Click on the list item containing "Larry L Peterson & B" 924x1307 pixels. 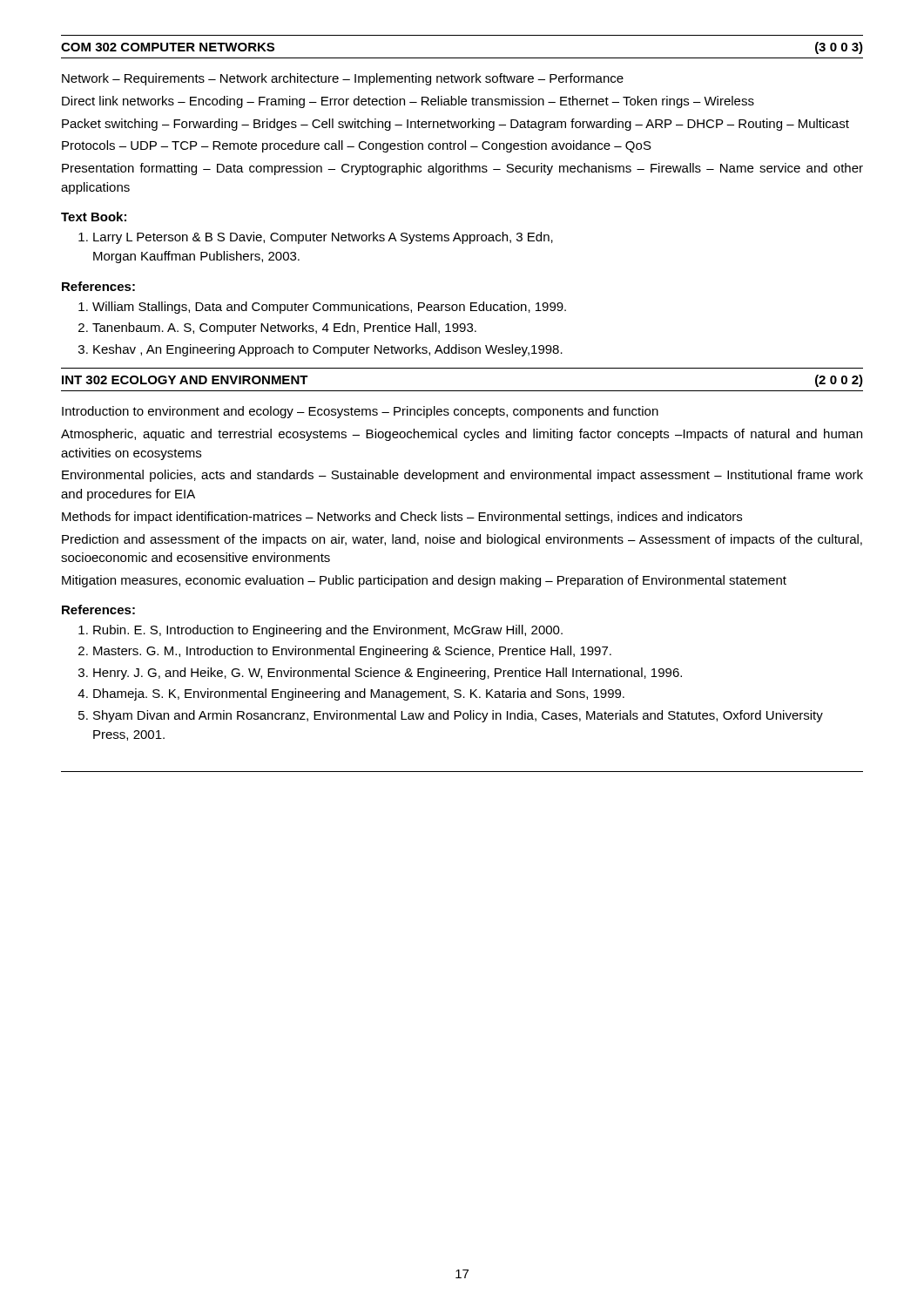coord(323,246)
